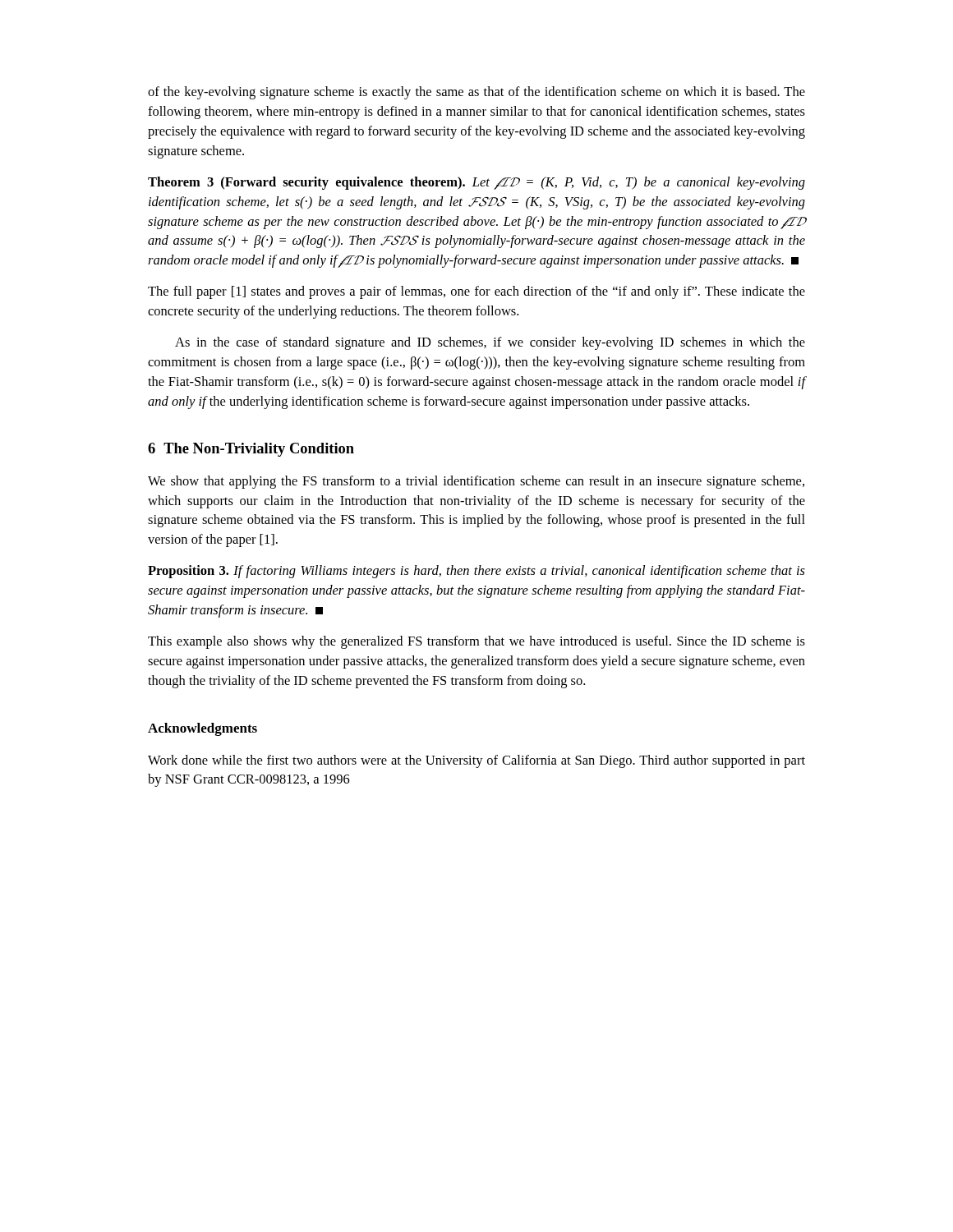Navigate to the passage starting "Work done while the first two"
Image resolution: width=953 pixels, height=1232 pixels.
[x=476, y=770]
